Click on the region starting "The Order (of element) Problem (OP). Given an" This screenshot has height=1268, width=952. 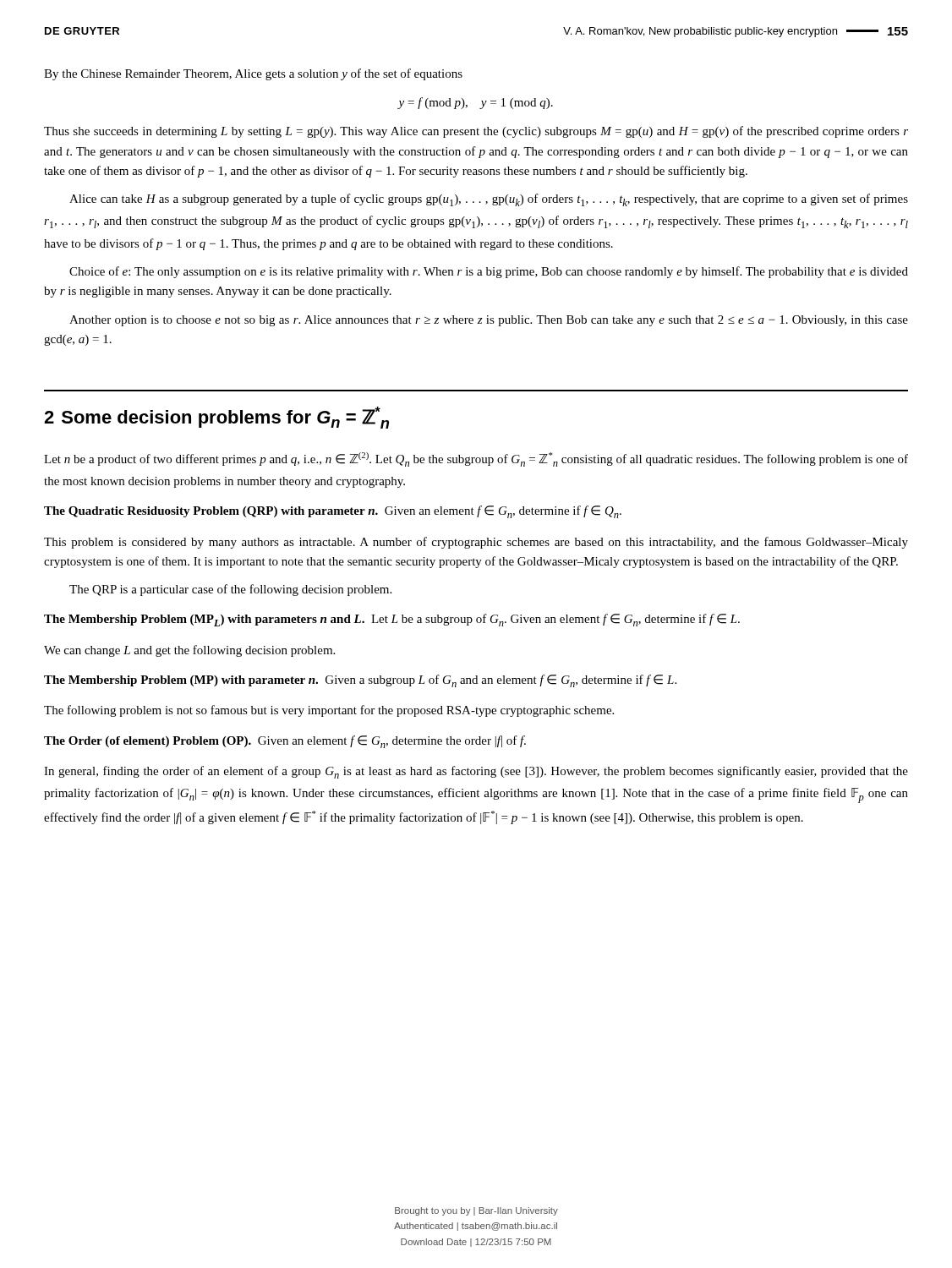click(476, 742)
